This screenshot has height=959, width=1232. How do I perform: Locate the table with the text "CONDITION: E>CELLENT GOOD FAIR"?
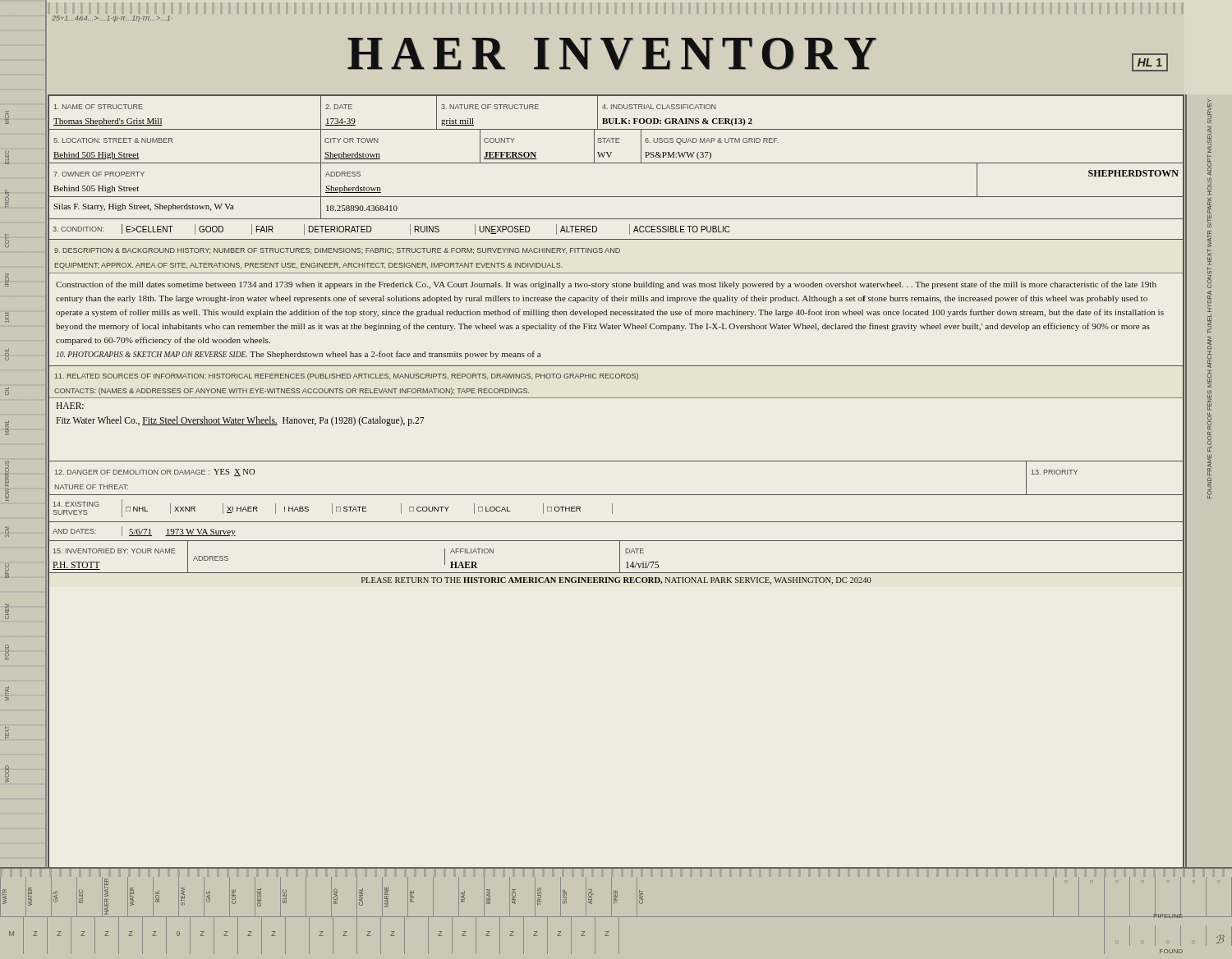pyautogui.click(x=616, y=229)
